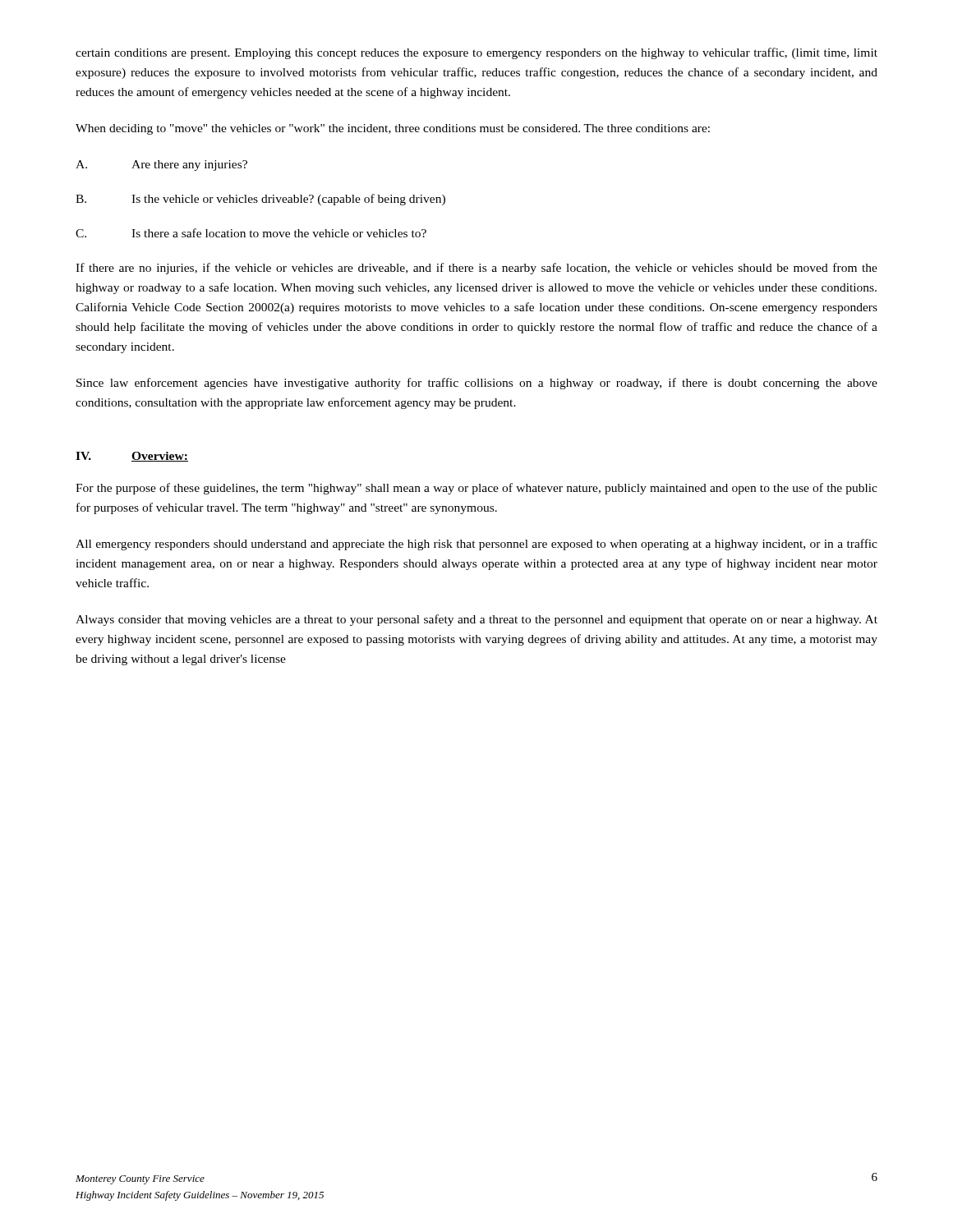Select the text block that reads "Since law enforcement agencies have investigative"
953x1232 pixels.
coord(476,392)
